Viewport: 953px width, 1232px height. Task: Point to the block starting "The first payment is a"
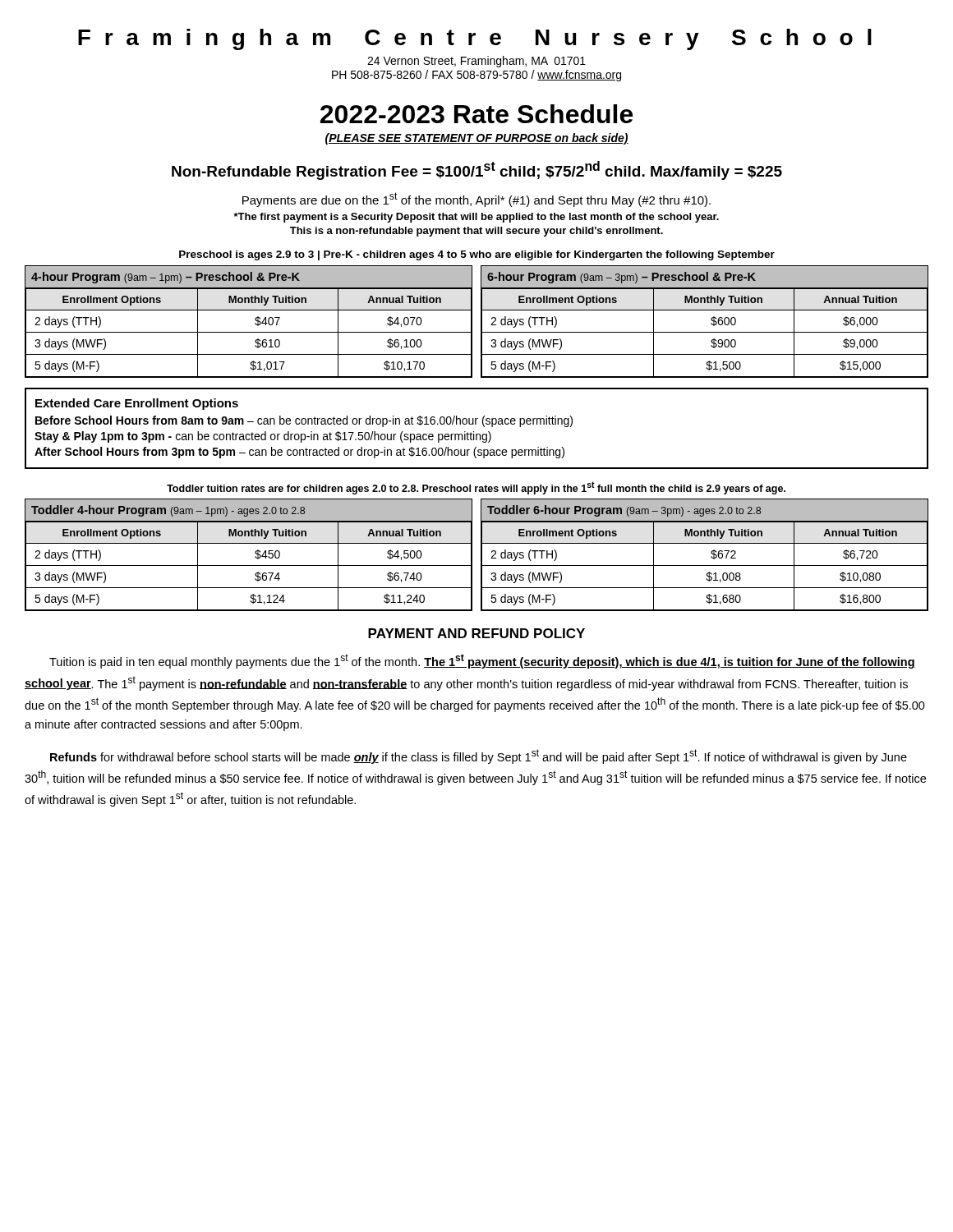click(476, 217)
